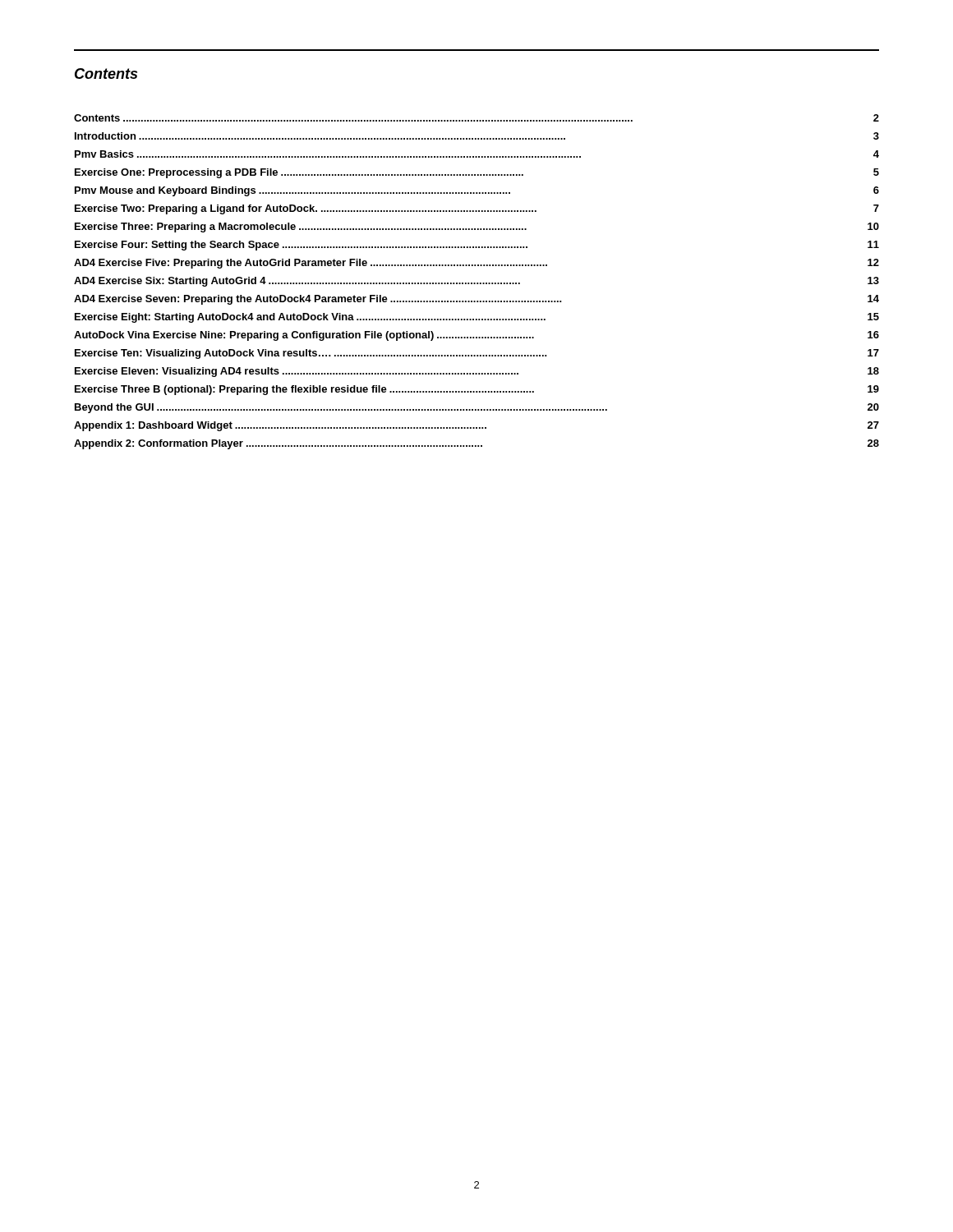Find "Exercise Eleven: Visualizing AD4 results" on this page
The width and height of the screenshot is (953, 1232).
point(476,371)
